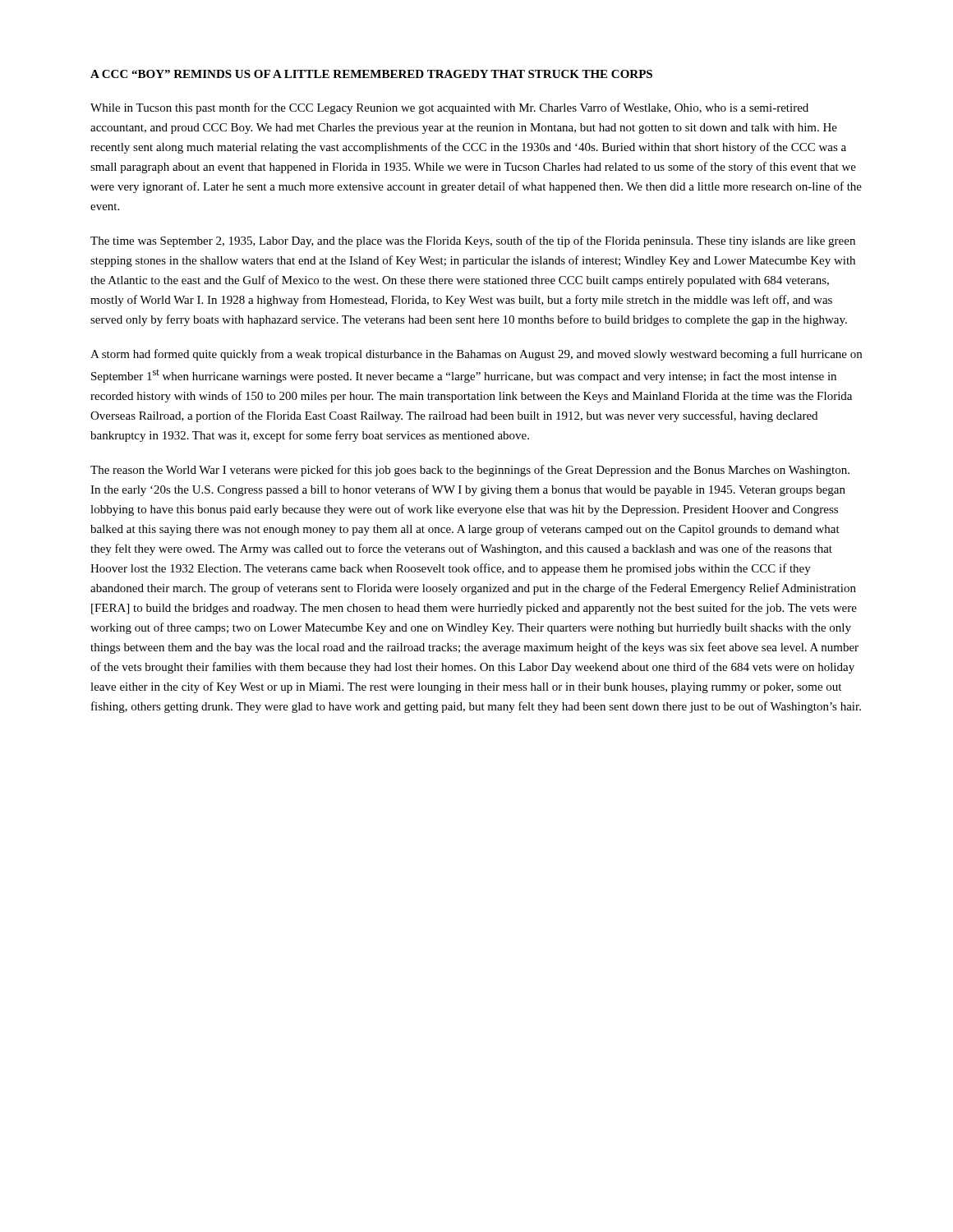
Task: Find the region starting "While in Tucson this past month"
Action: click(x=476, y=157)
